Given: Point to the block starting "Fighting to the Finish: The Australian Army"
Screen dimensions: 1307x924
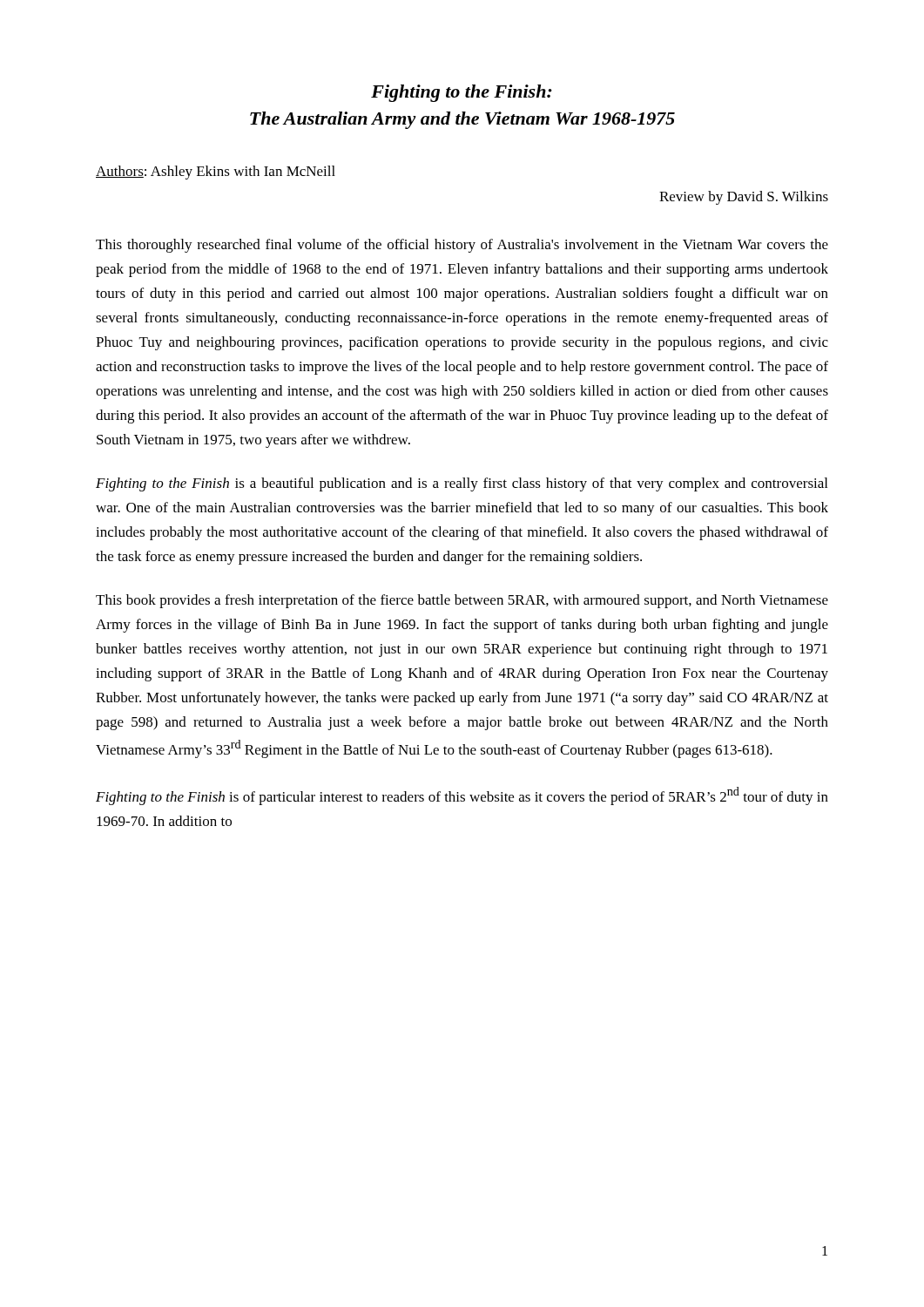Looking at the screenshot, I should click(462, 105).
